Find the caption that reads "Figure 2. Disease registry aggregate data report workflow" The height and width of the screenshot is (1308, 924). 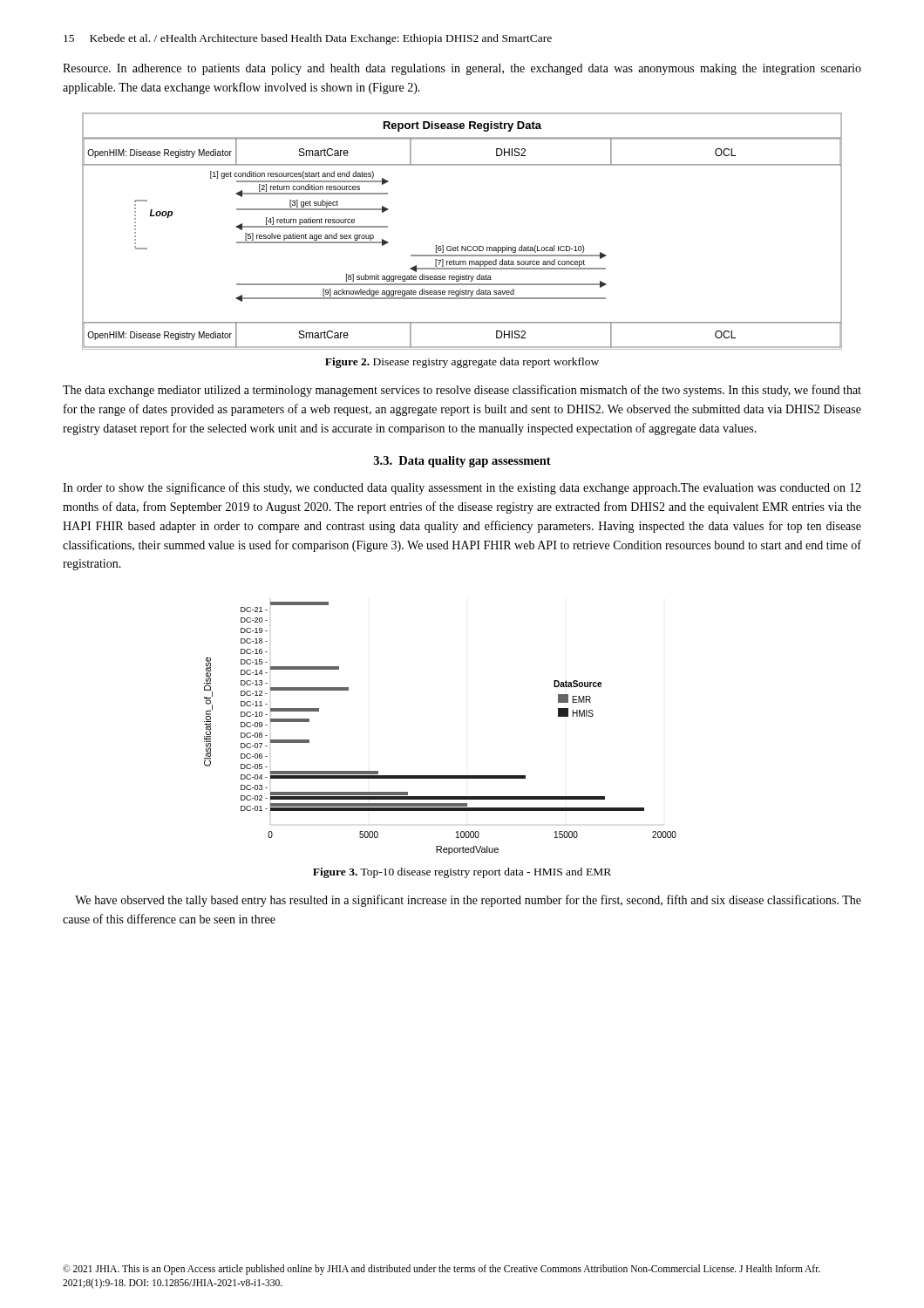[462, 362]
